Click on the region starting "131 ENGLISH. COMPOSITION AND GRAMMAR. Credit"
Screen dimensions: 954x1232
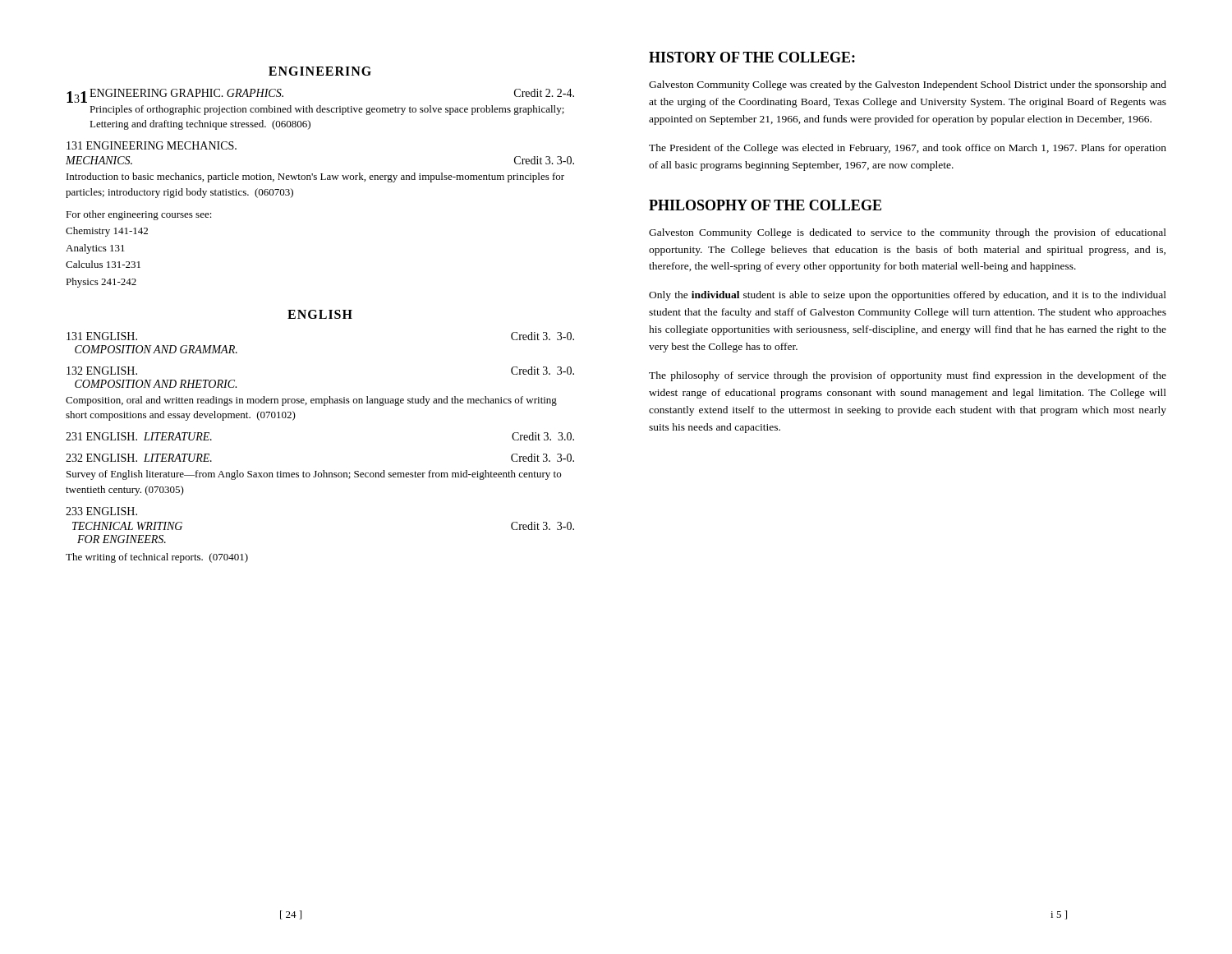point(106,336)
